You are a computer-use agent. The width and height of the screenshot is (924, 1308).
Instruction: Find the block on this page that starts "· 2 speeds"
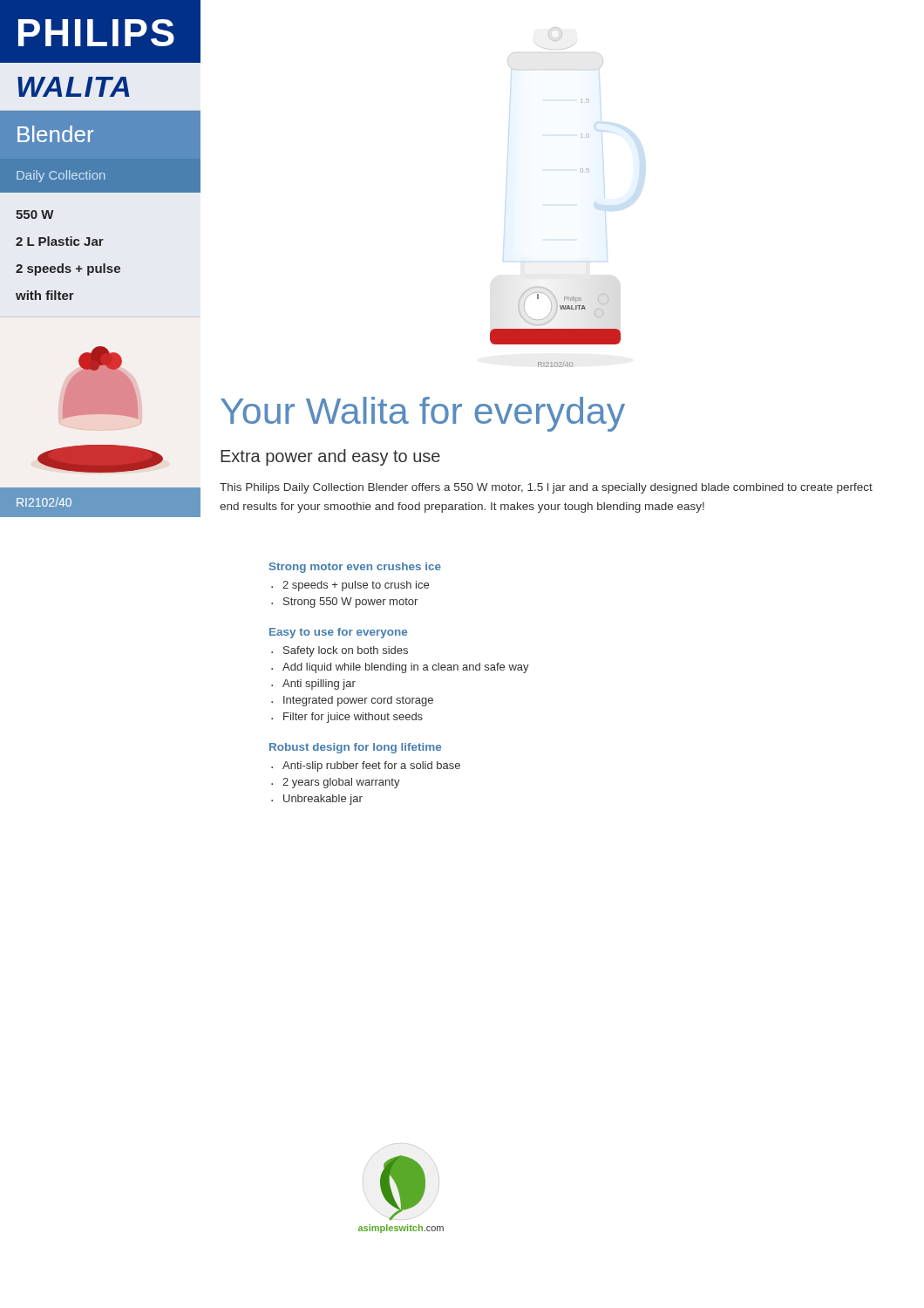tap(350, 585)
